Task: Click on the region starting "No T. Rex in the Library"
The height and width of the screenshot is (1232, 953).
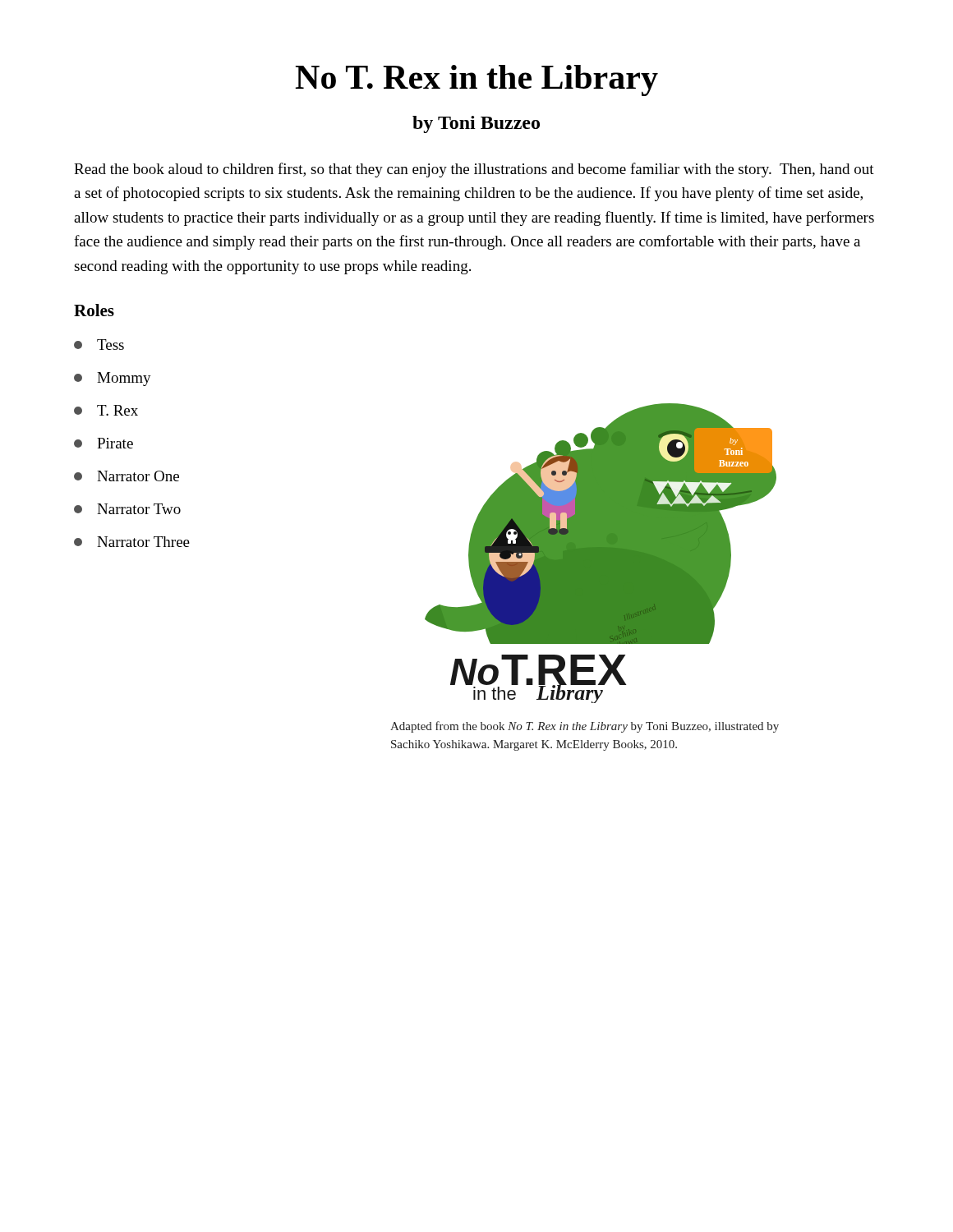Action: pos(476,77)
